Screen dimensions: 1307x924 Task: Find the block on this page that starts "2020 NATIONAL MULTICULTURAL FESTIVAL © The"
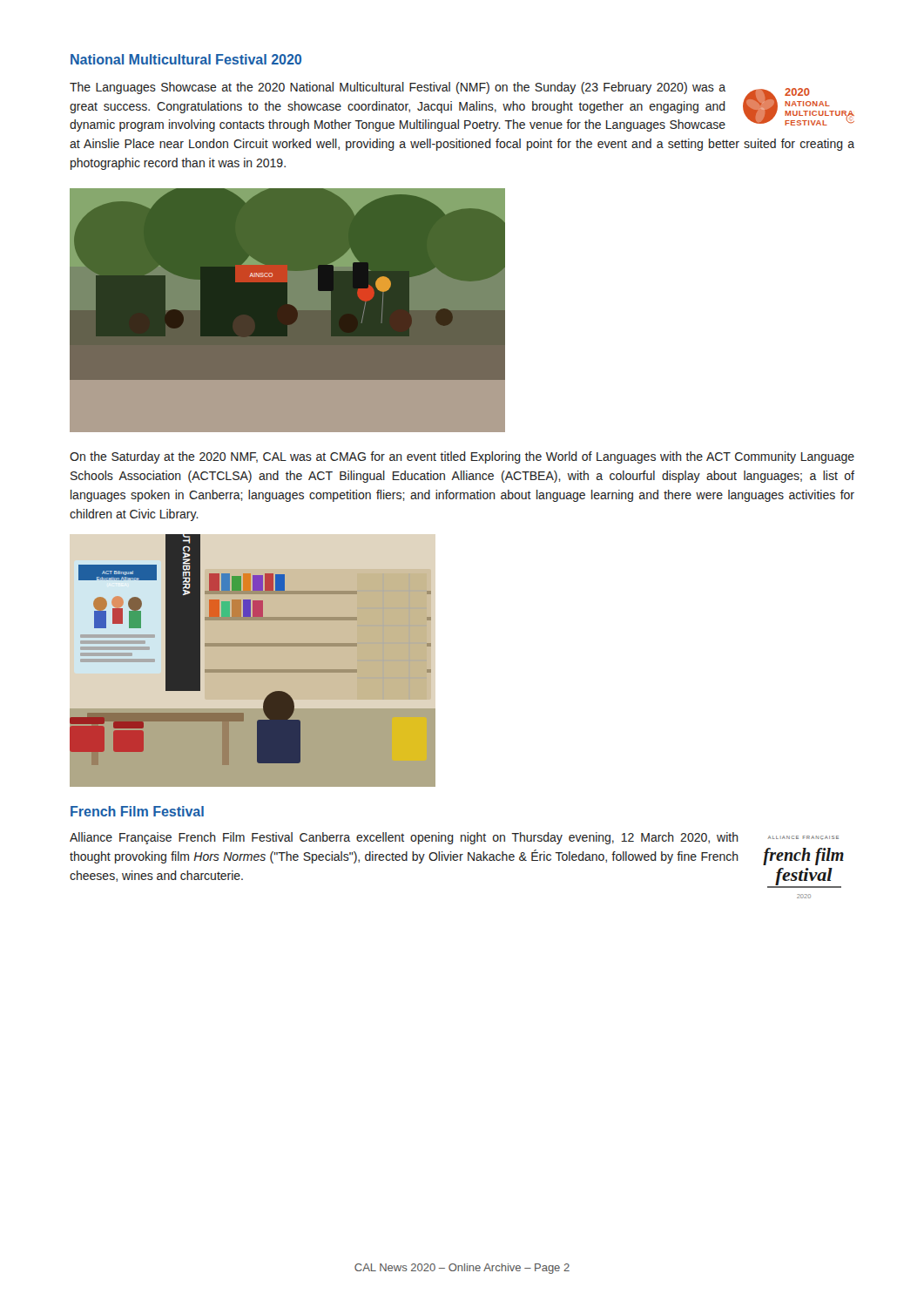462,125
